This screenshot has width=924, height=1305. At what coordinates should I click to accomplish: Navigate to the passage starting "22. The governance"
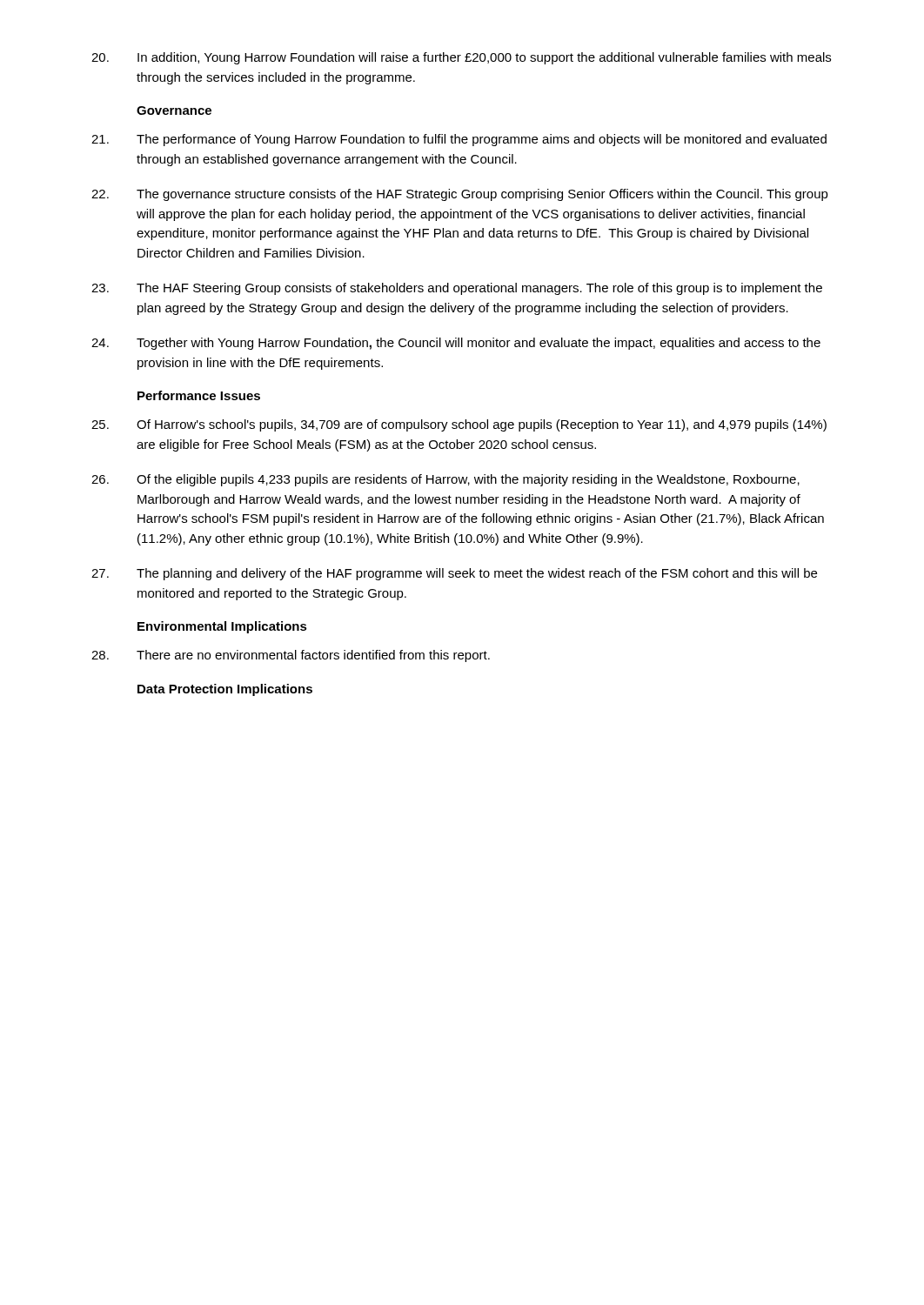point(462,224)
